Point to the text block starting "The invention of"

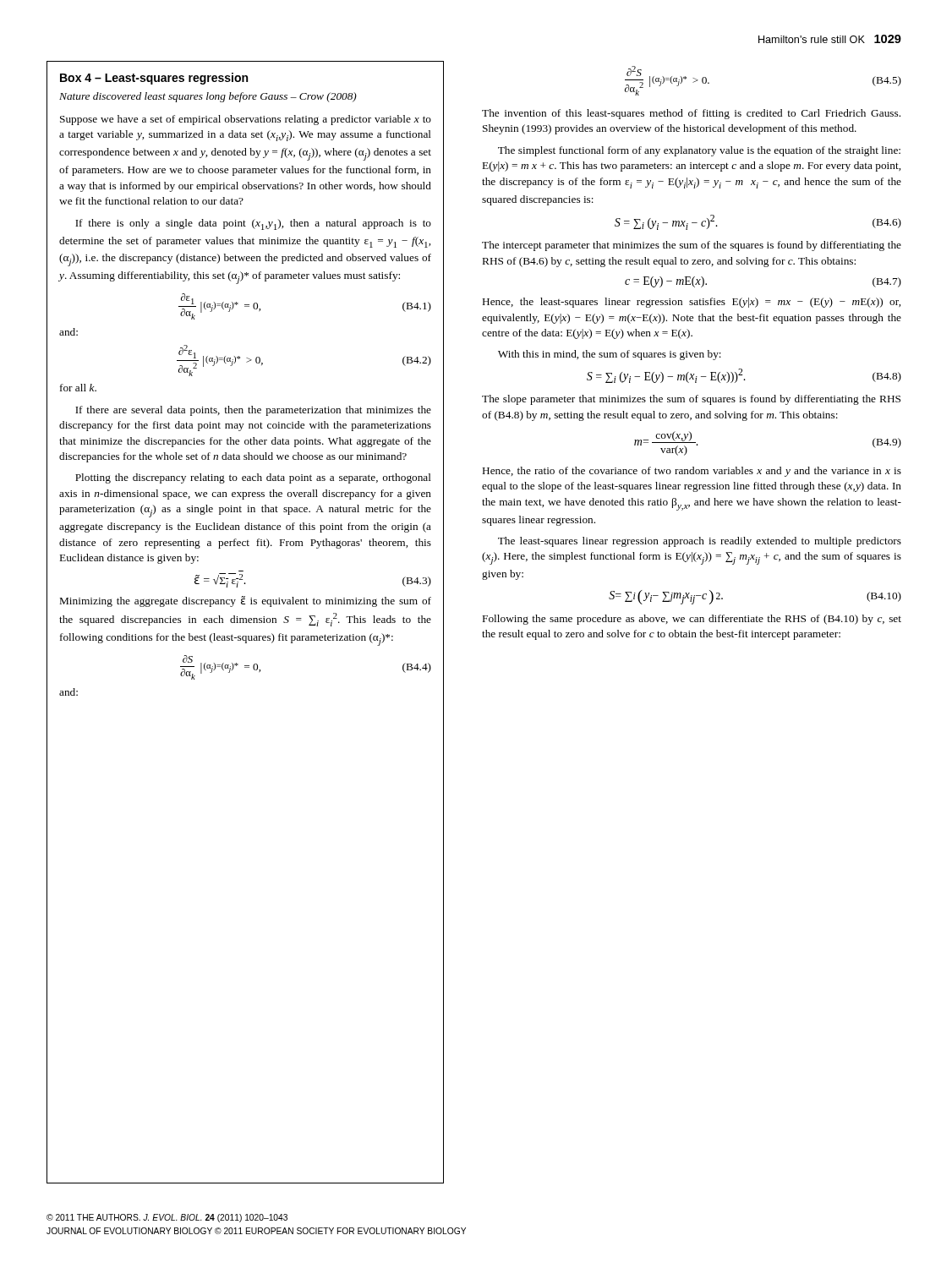point(692,121)
